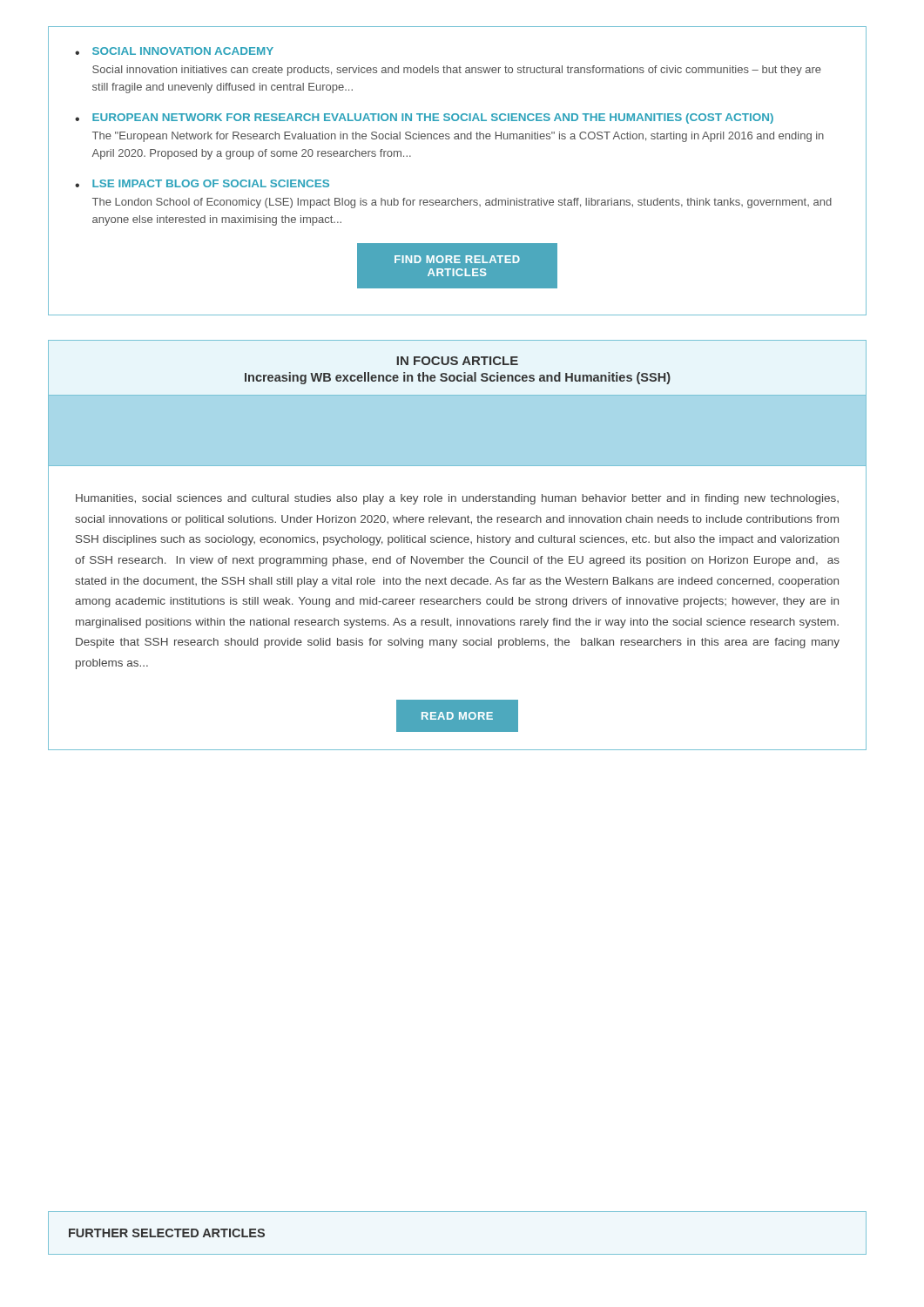Locate the list item that says "• LSE IMPACT BLOG OF SOCIAL SCIENCES"
Screen dimensions: 1307x924
pos(457,202)
